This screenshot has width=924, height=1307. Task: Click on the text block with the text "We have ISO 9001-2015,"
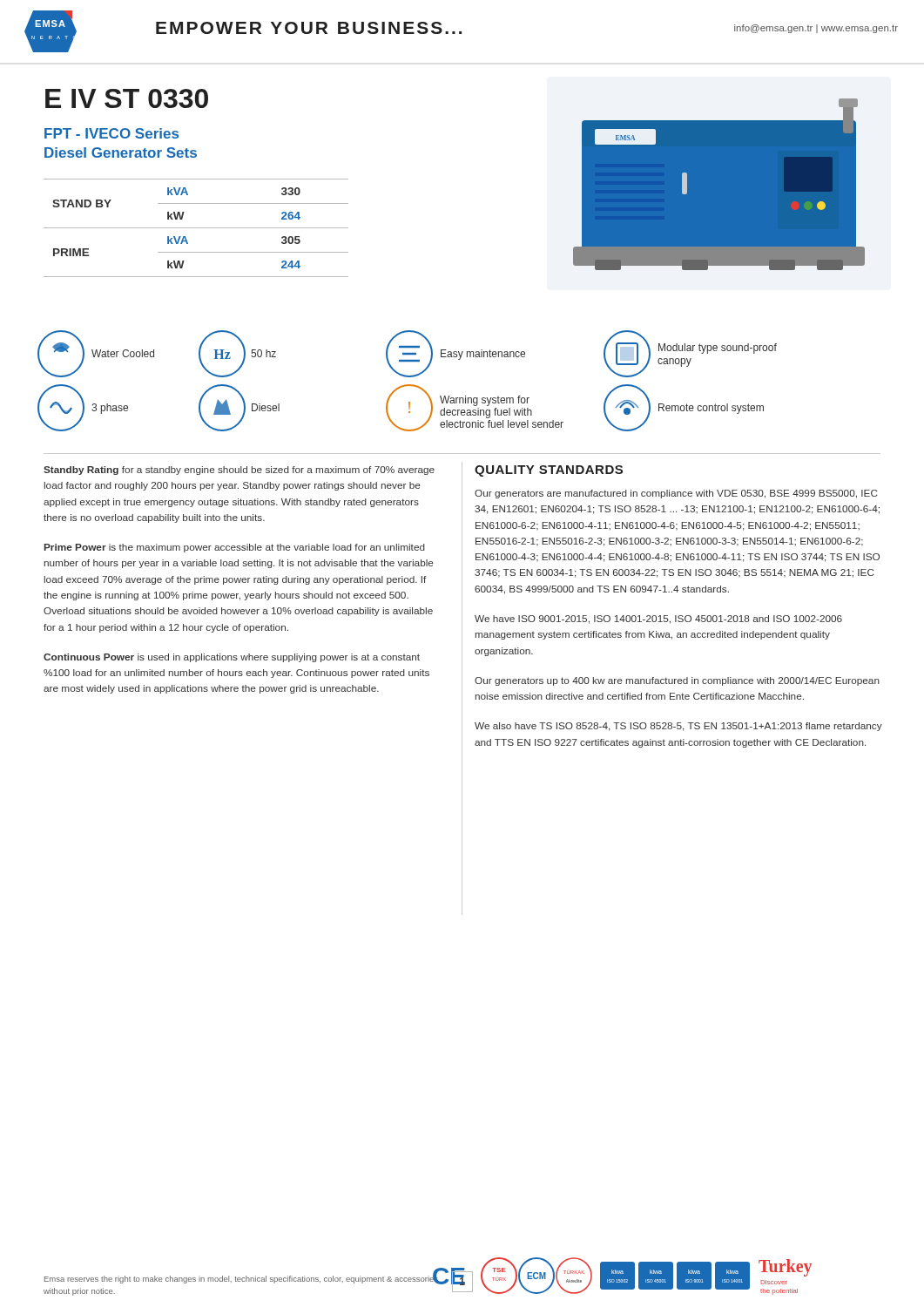coord(658,635)
